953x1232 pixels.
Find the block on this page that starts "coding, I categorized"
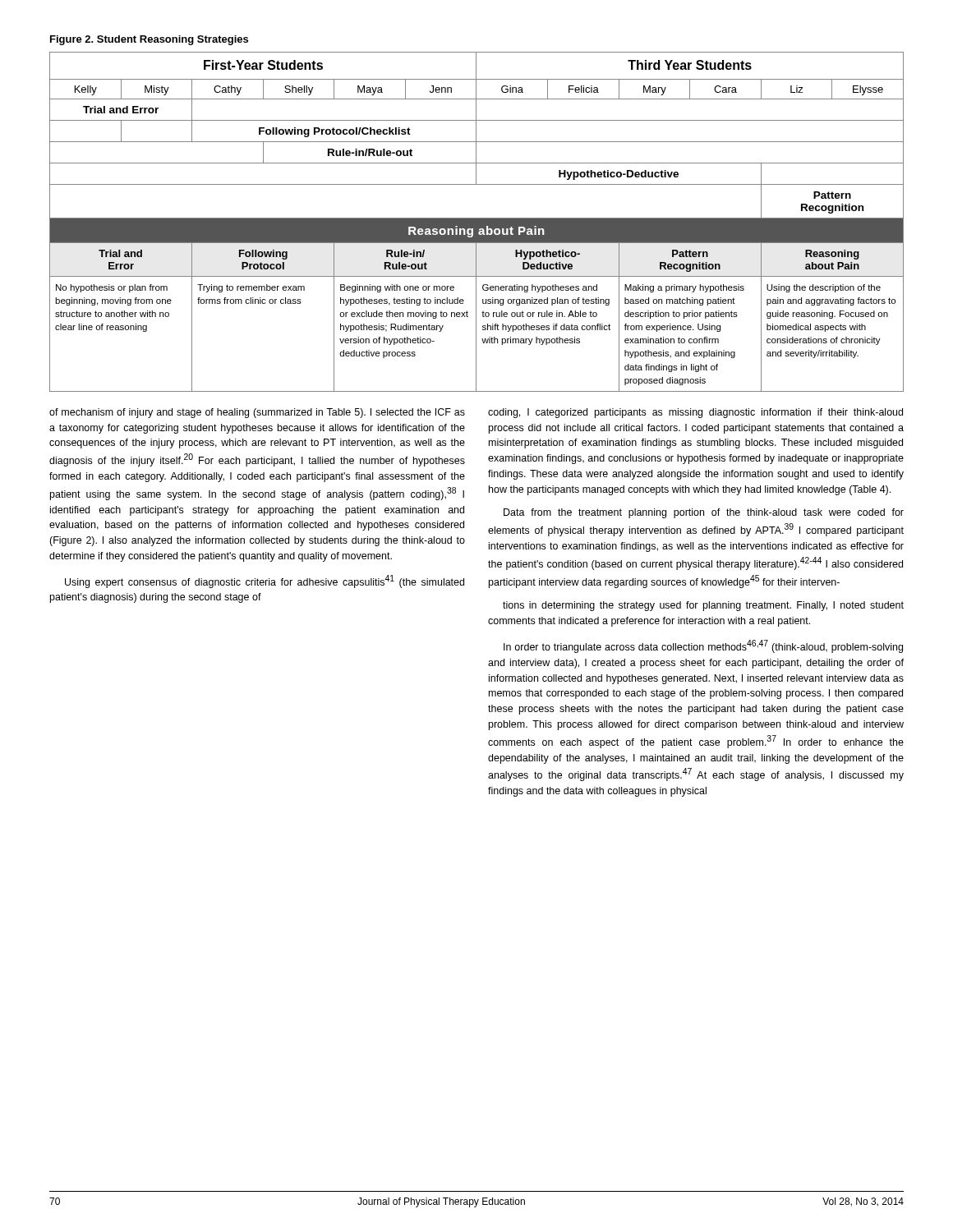[696, 497]
